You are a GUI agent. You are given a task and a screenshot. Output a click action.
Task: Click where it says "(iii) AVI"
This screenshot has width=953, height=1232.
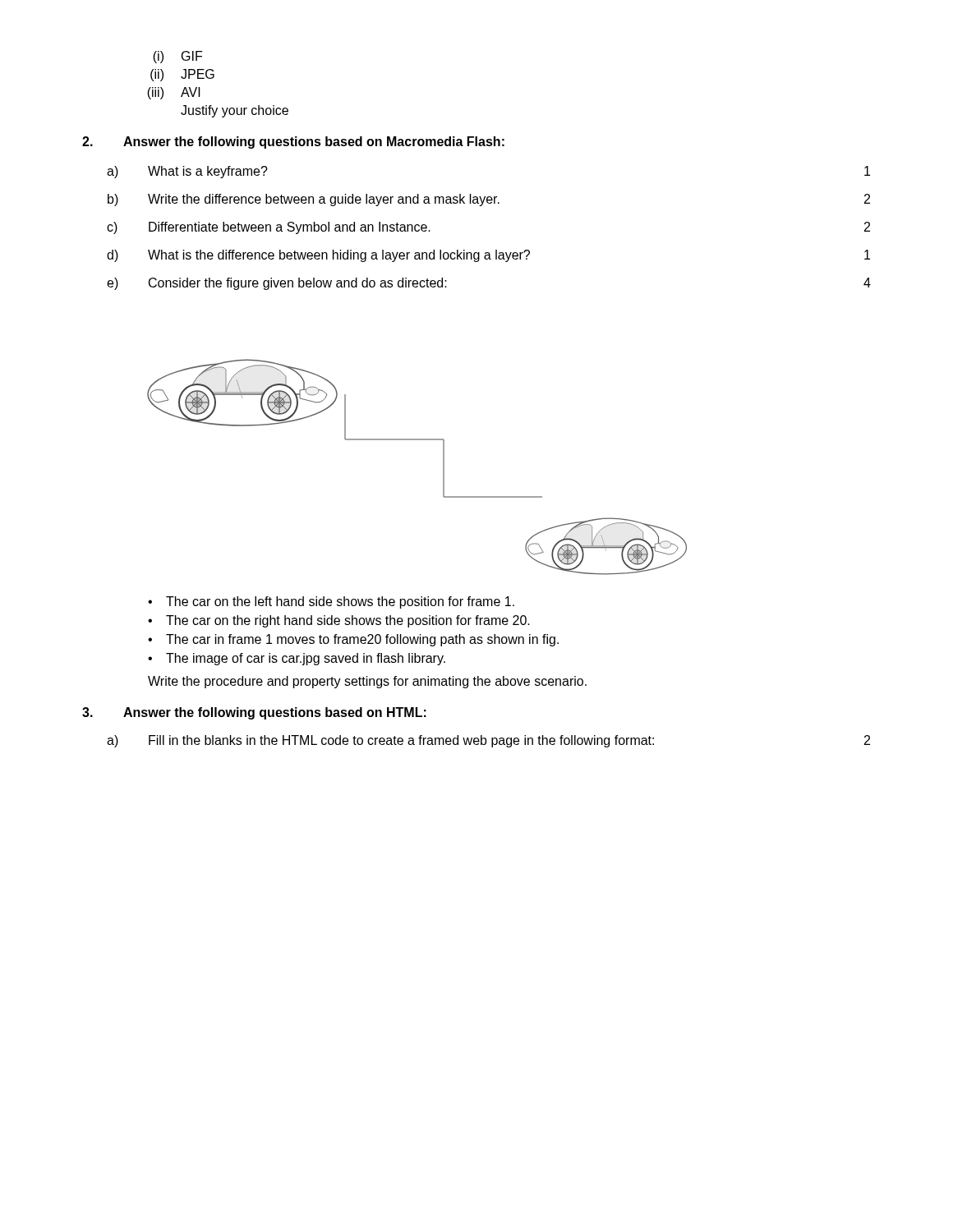tap(166, 93)
